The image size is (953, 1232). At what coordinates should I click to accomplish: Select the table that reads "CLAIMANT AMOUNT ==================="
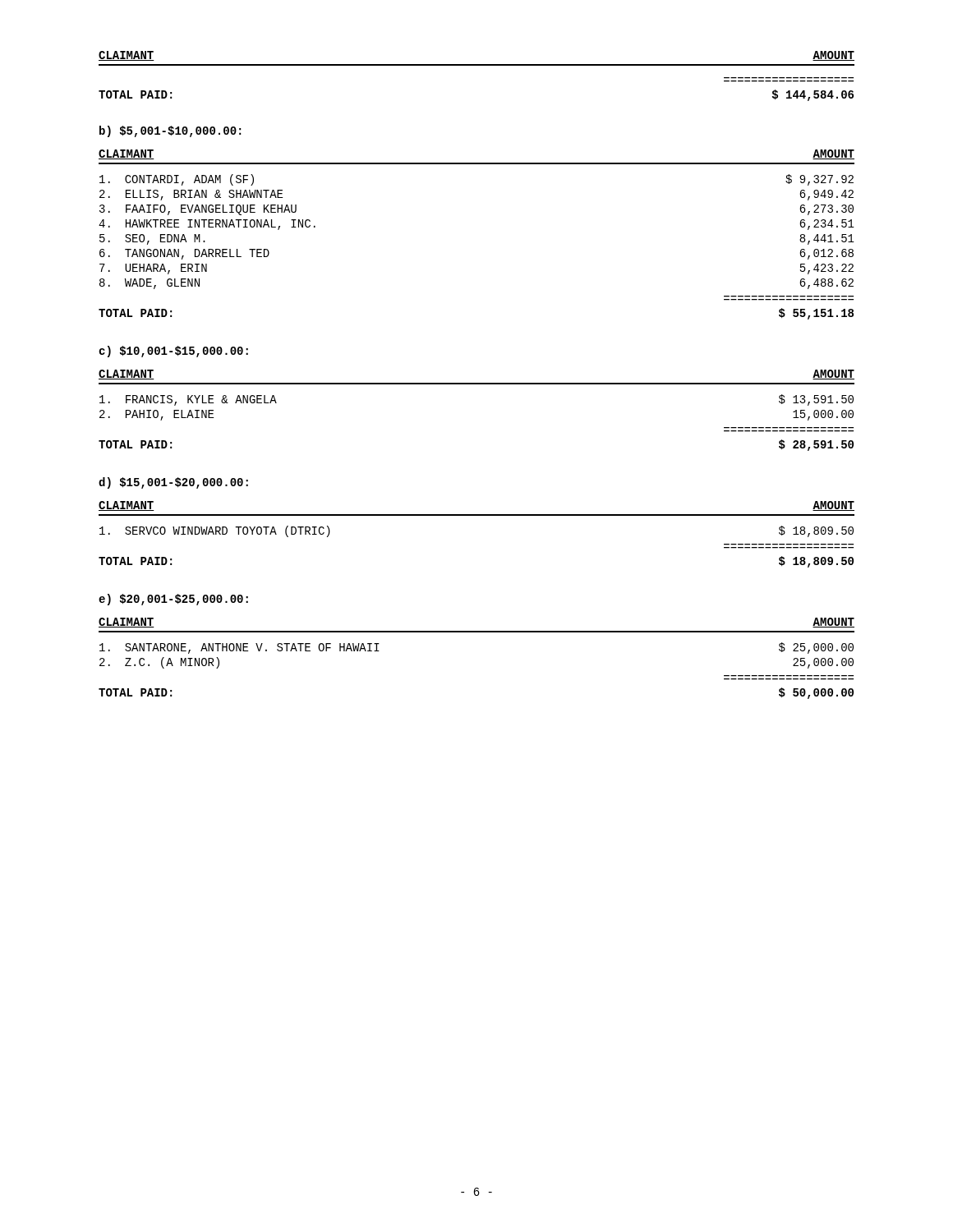[476, 76]
